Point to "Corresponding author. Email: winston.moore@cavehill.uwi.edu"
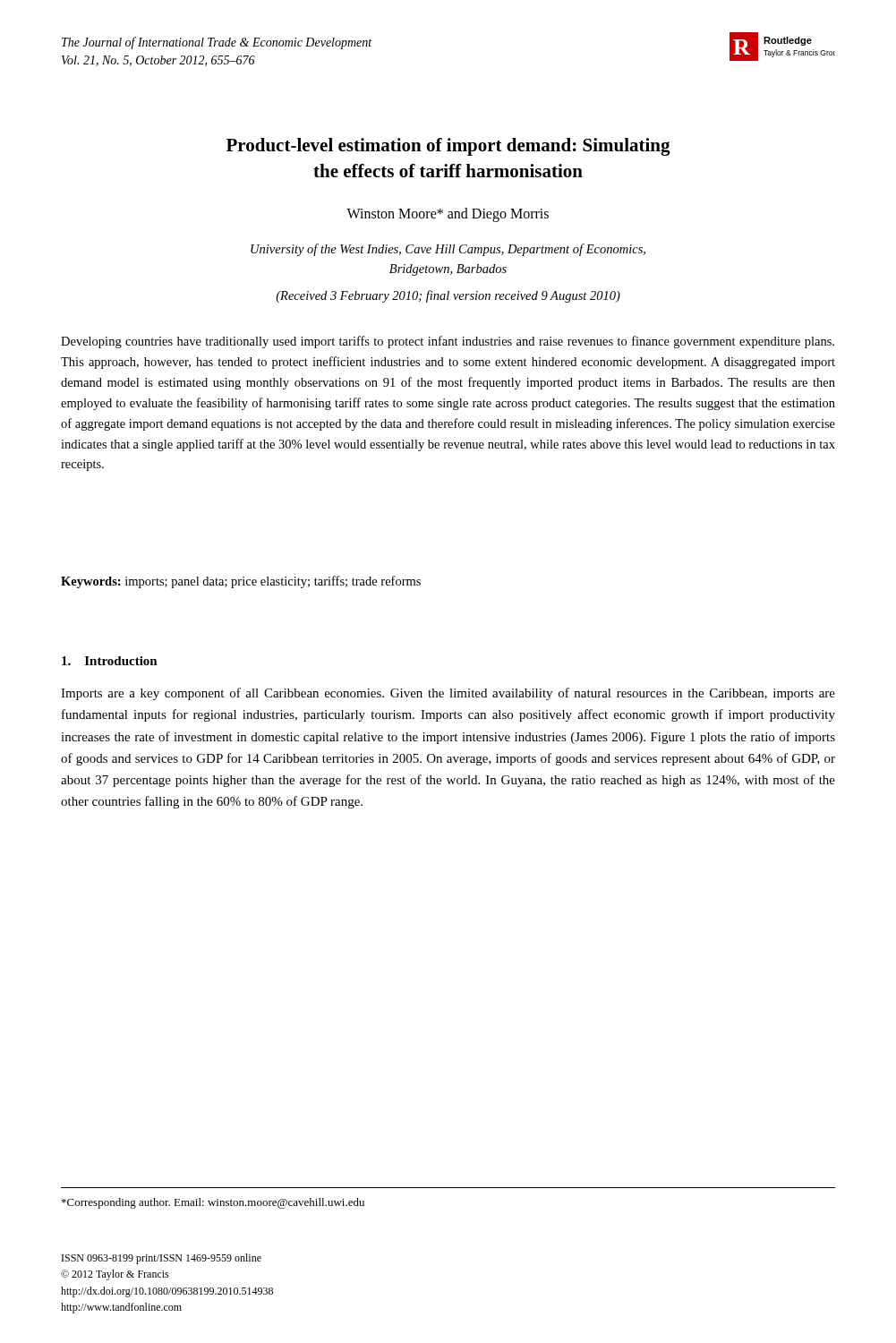The height and width of the screenshot is (1343, 896). [213, 1202]
